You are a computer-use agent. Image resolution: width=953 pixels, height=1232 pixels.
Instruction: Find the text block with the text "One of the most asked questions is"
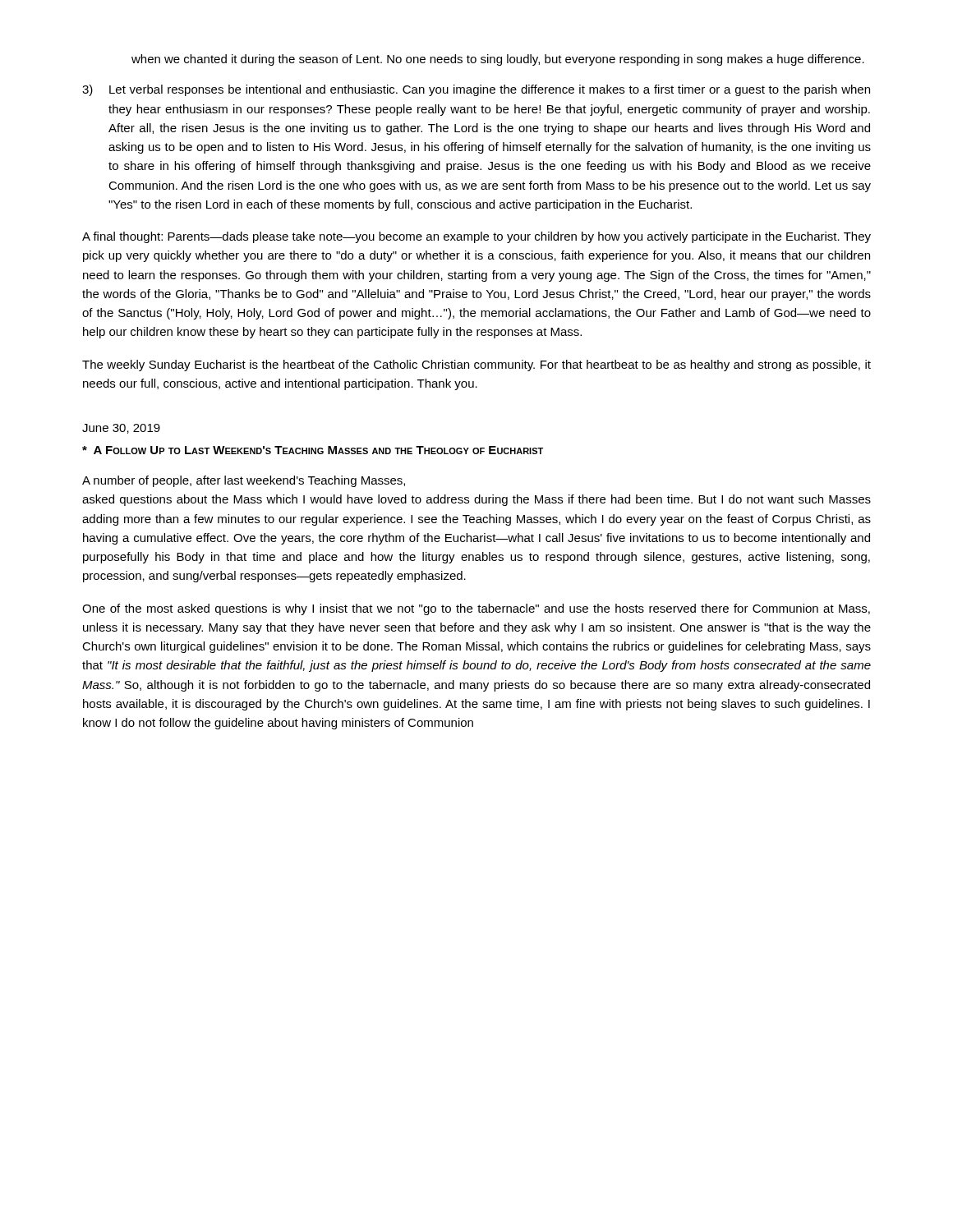[x=476, y=665]
